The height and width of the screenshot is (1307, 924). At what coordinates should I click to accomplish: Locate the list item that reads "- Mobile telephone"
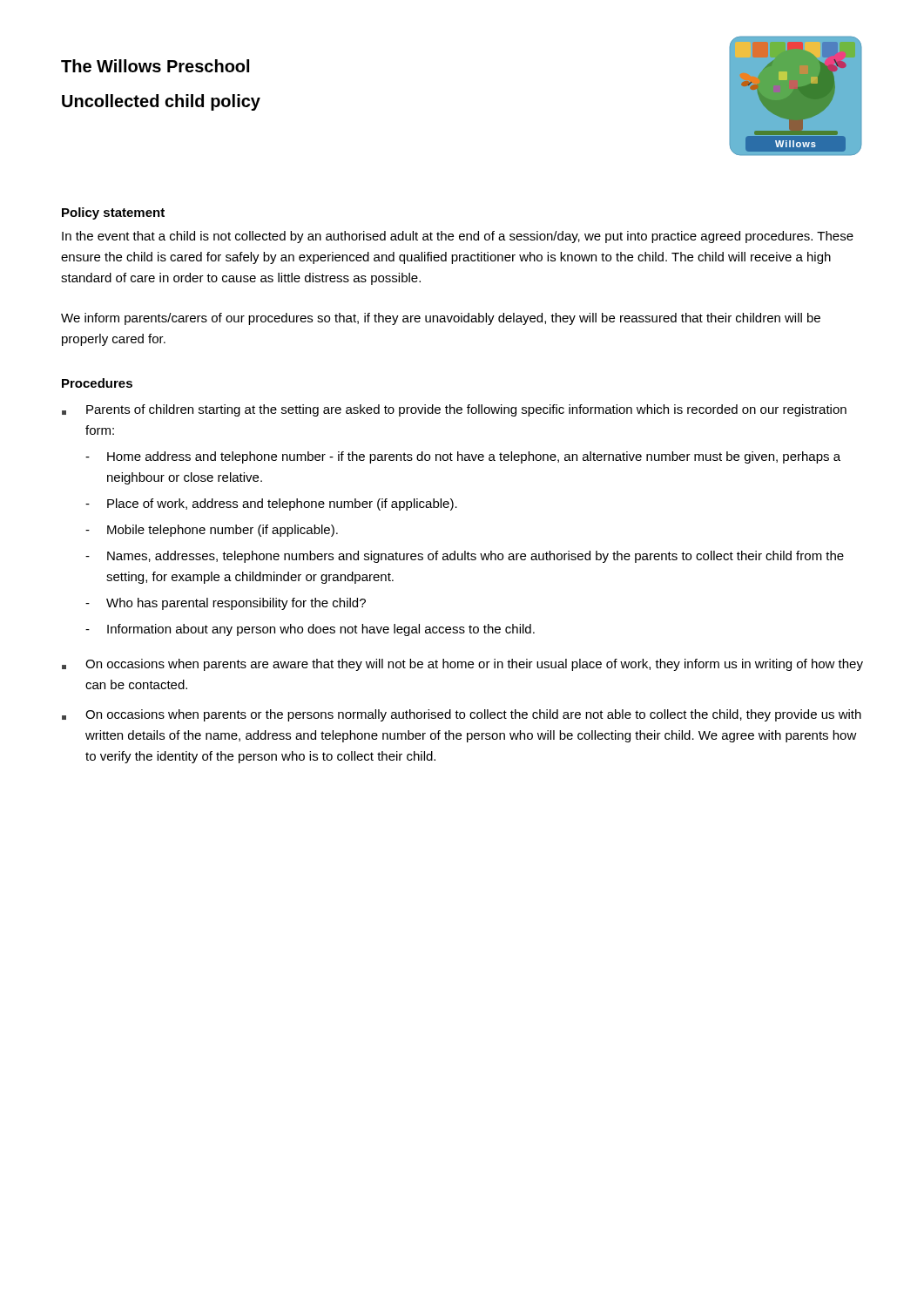(212, 530)
